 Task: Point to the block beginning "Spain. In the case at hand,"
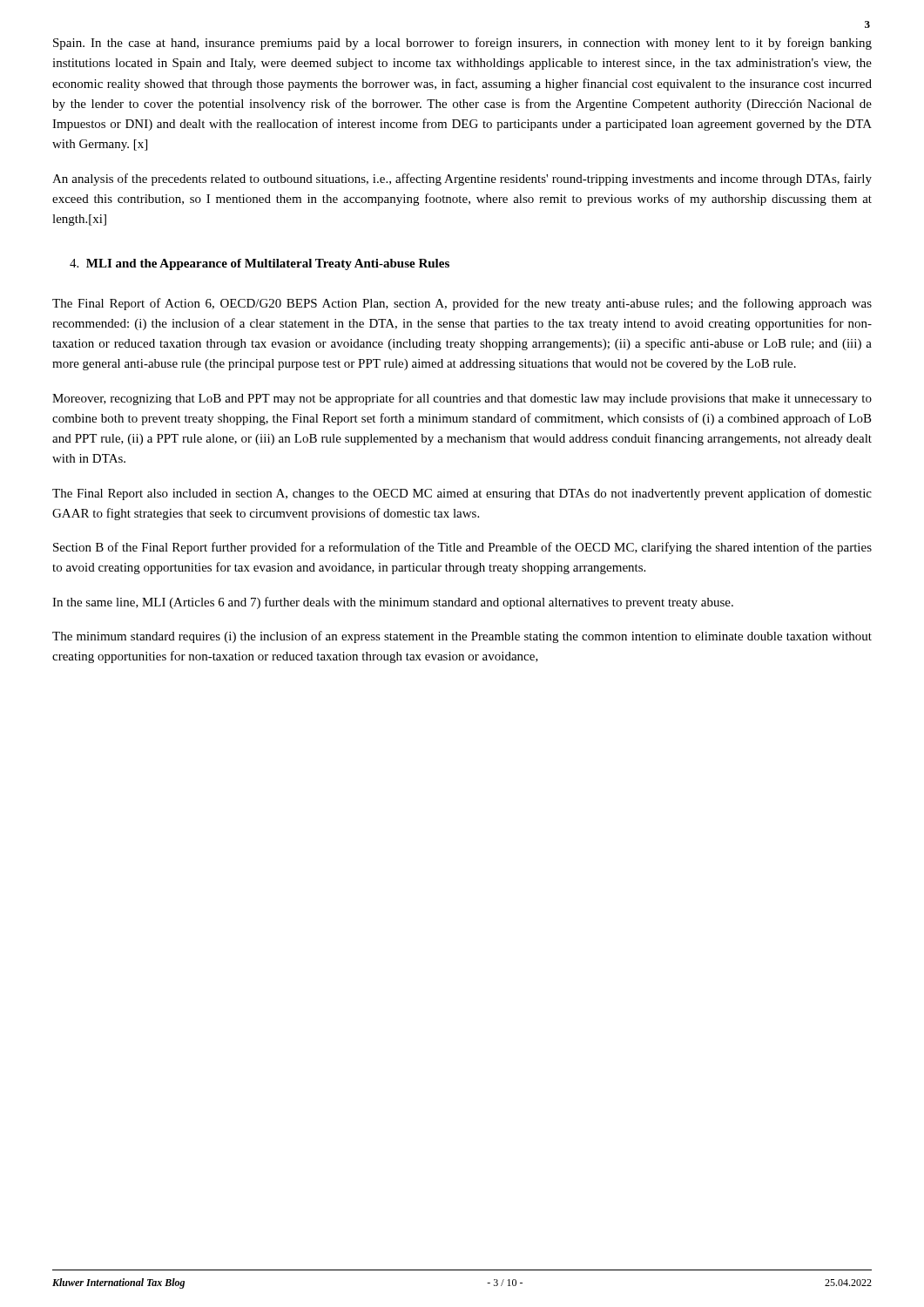pos(462,94)
